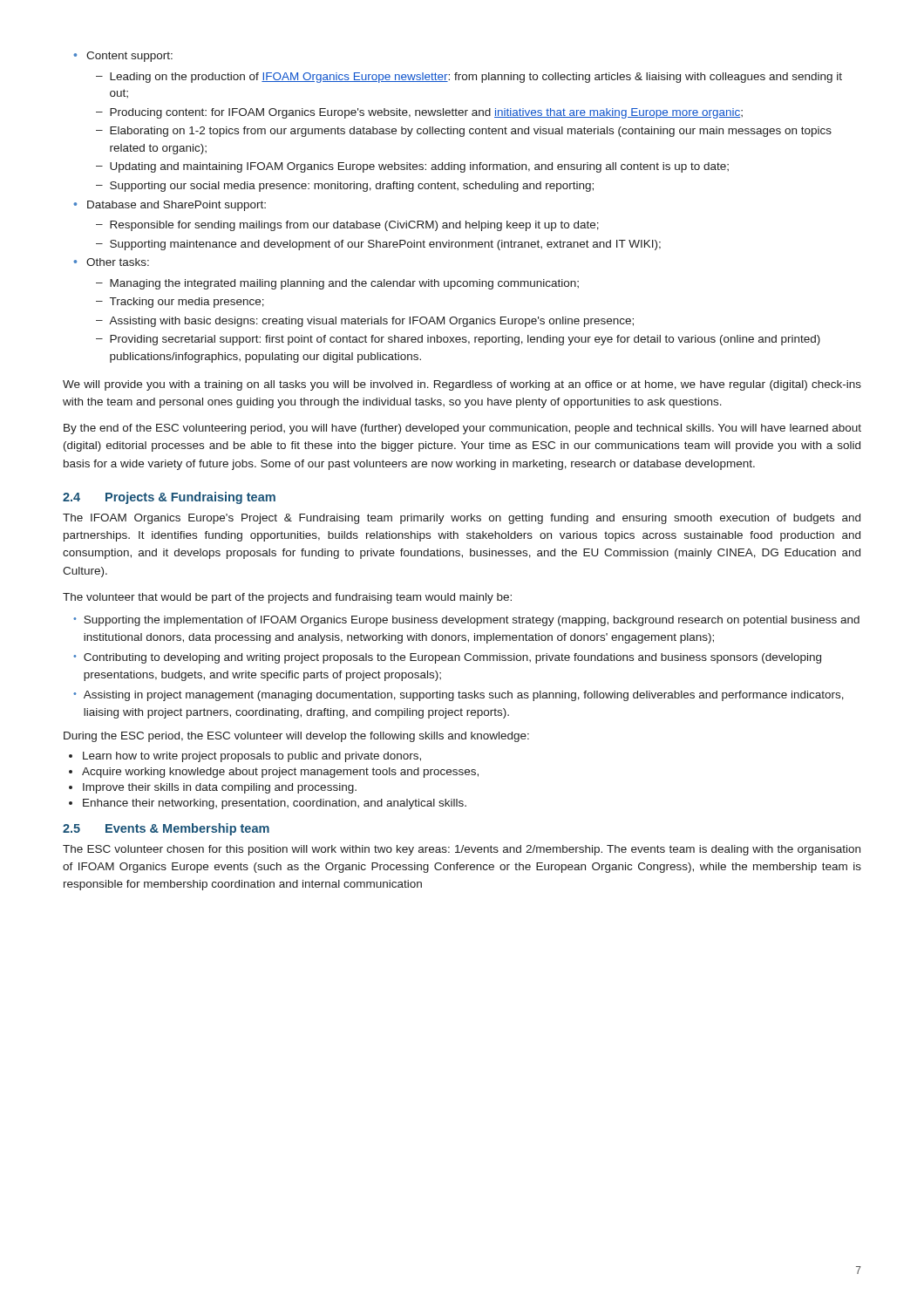Navigate to the element starting "The volunteer that would be part"
Viewport: 924px width, 1308px height.
click(288, 597)
